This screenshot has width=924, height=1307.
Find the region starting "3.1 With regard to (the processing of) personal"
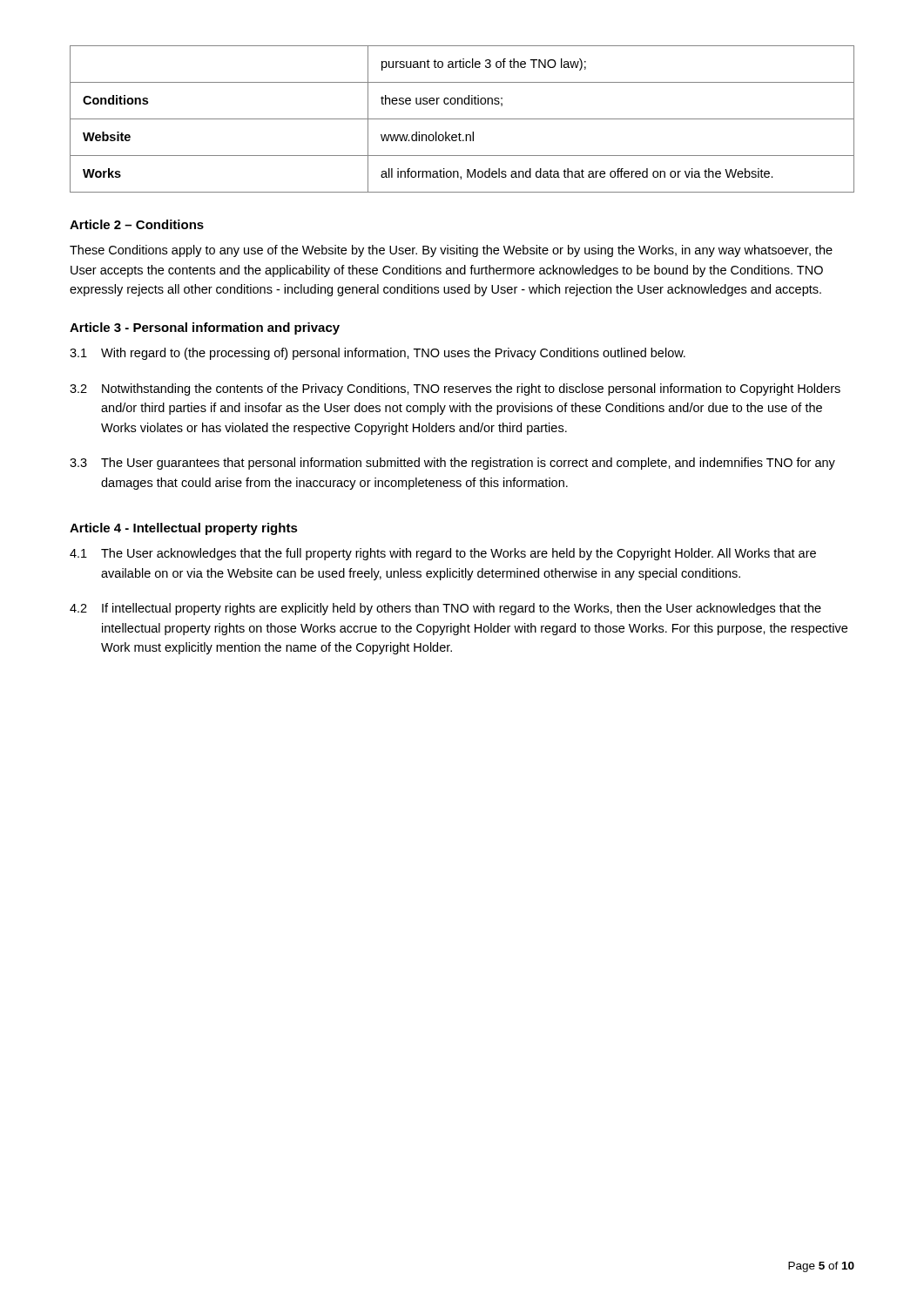coord(462,354)
